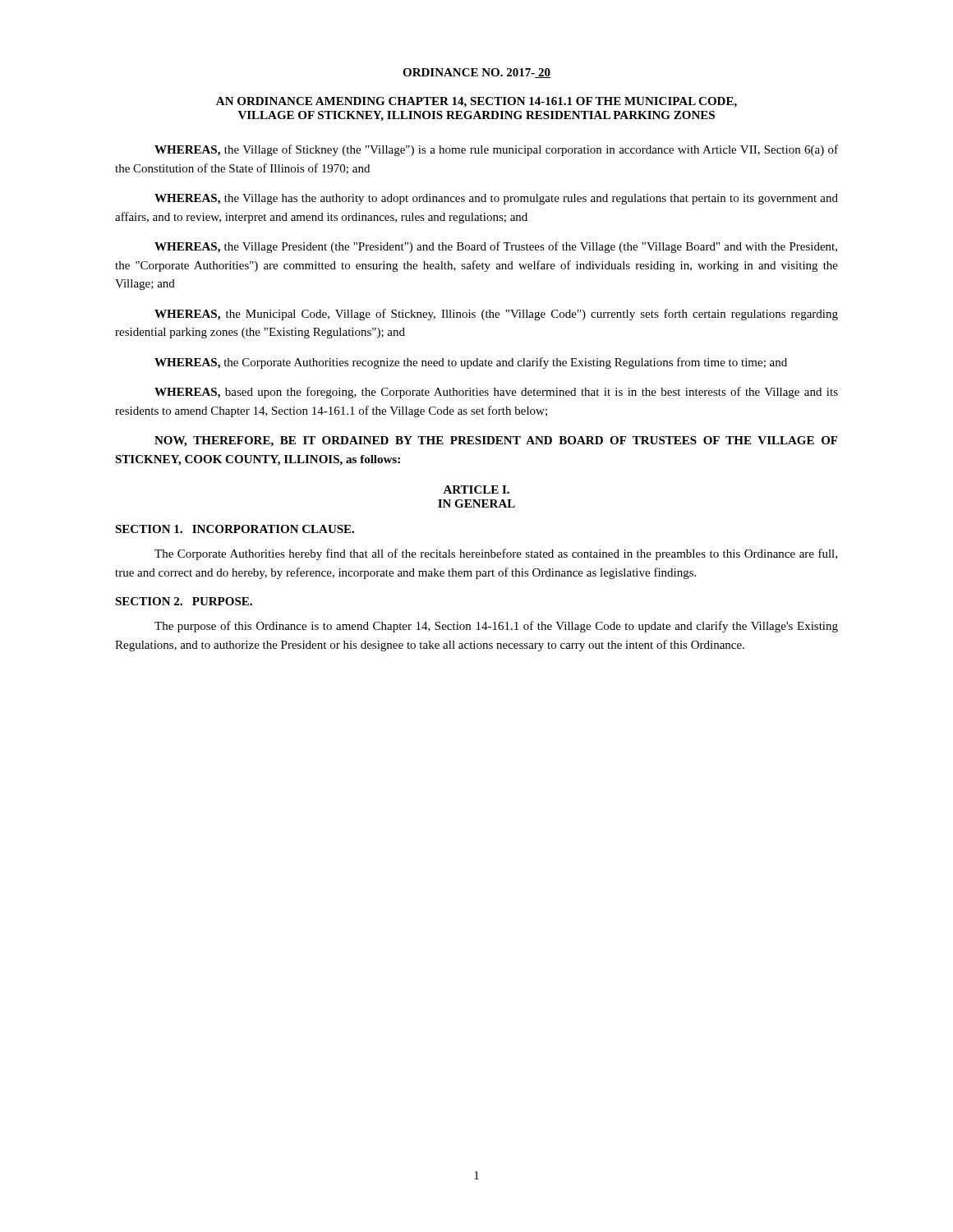
Task: Point to the block beginning "WHEREAS, the Municipal"
Action: click(x=476, y=321)
